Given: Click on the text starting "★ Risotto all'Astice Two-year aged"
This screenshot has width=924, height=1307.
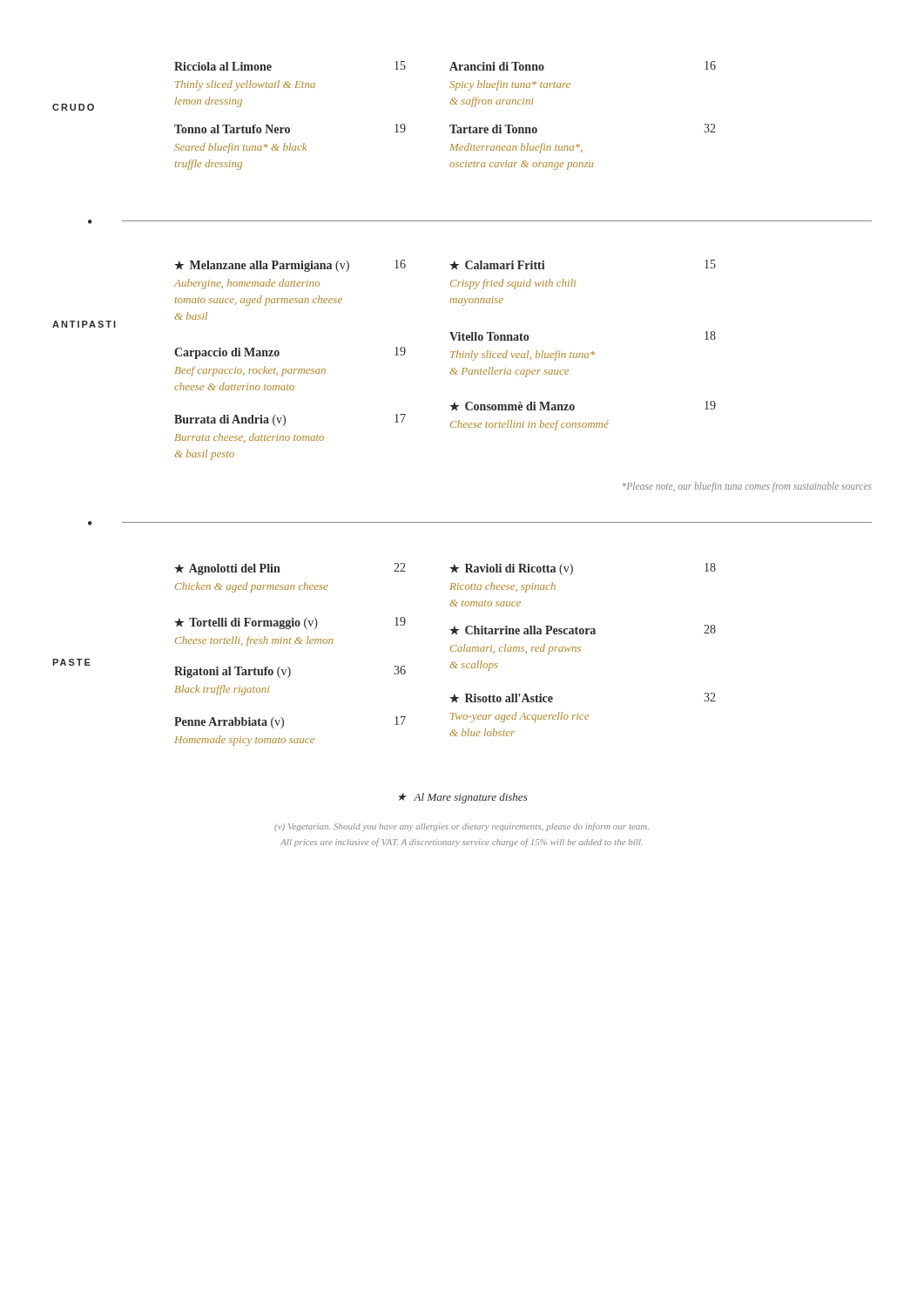Looking at the screenshot, I should point(569,716).
